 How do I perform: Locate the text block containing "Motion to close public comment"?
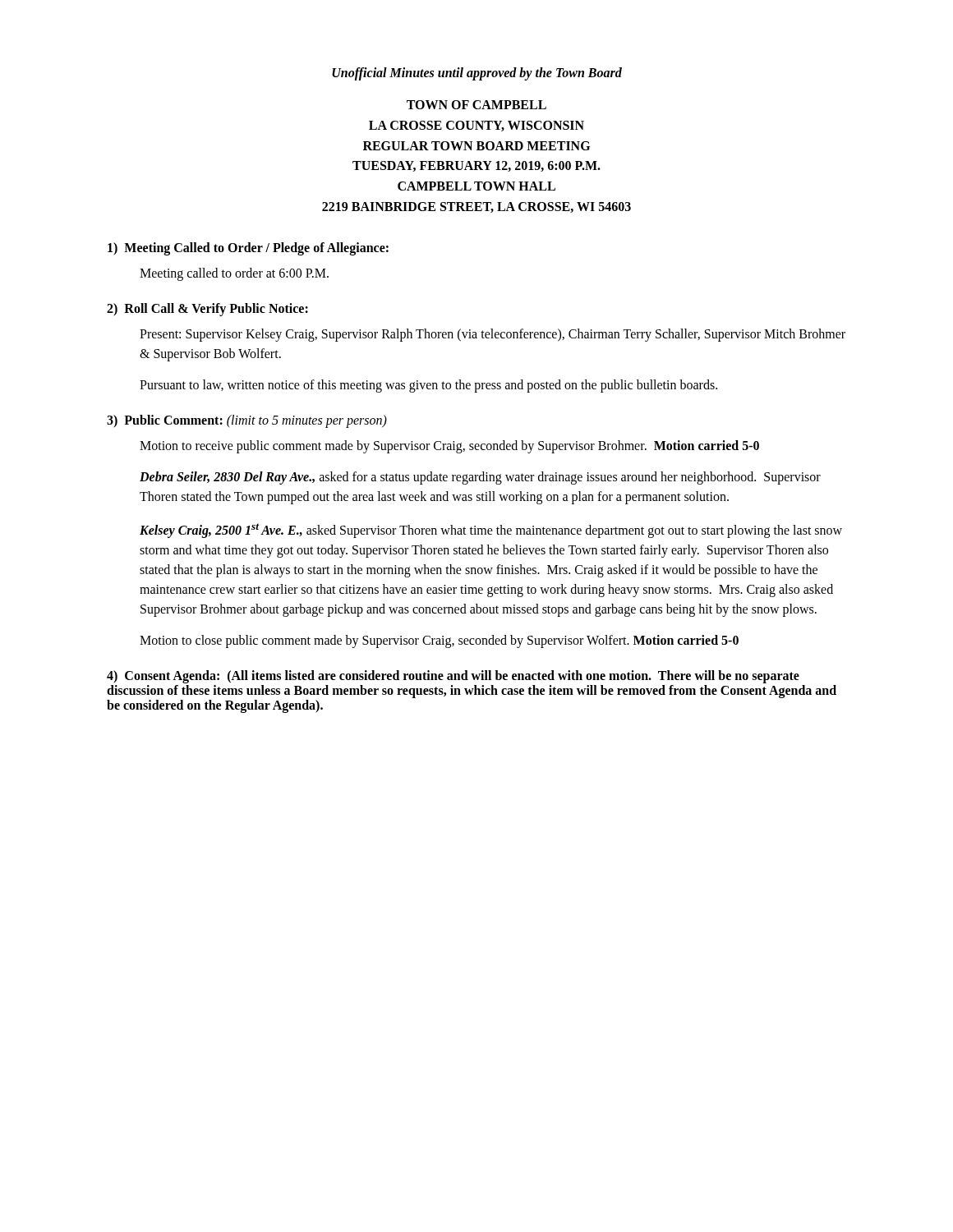pos(493,641)
